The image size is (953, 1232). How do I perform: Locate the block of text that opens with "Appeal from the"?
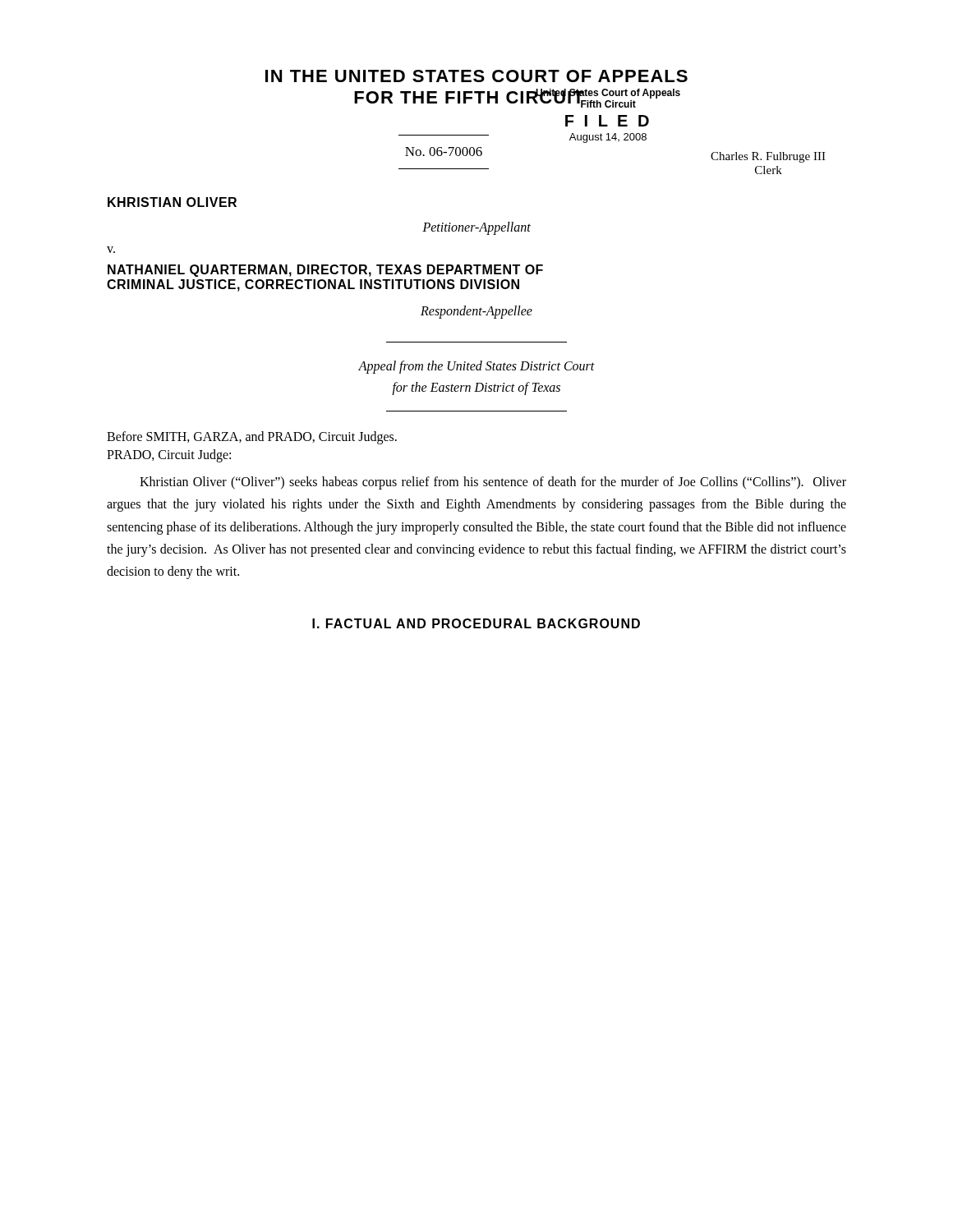[x=476, y=376]
